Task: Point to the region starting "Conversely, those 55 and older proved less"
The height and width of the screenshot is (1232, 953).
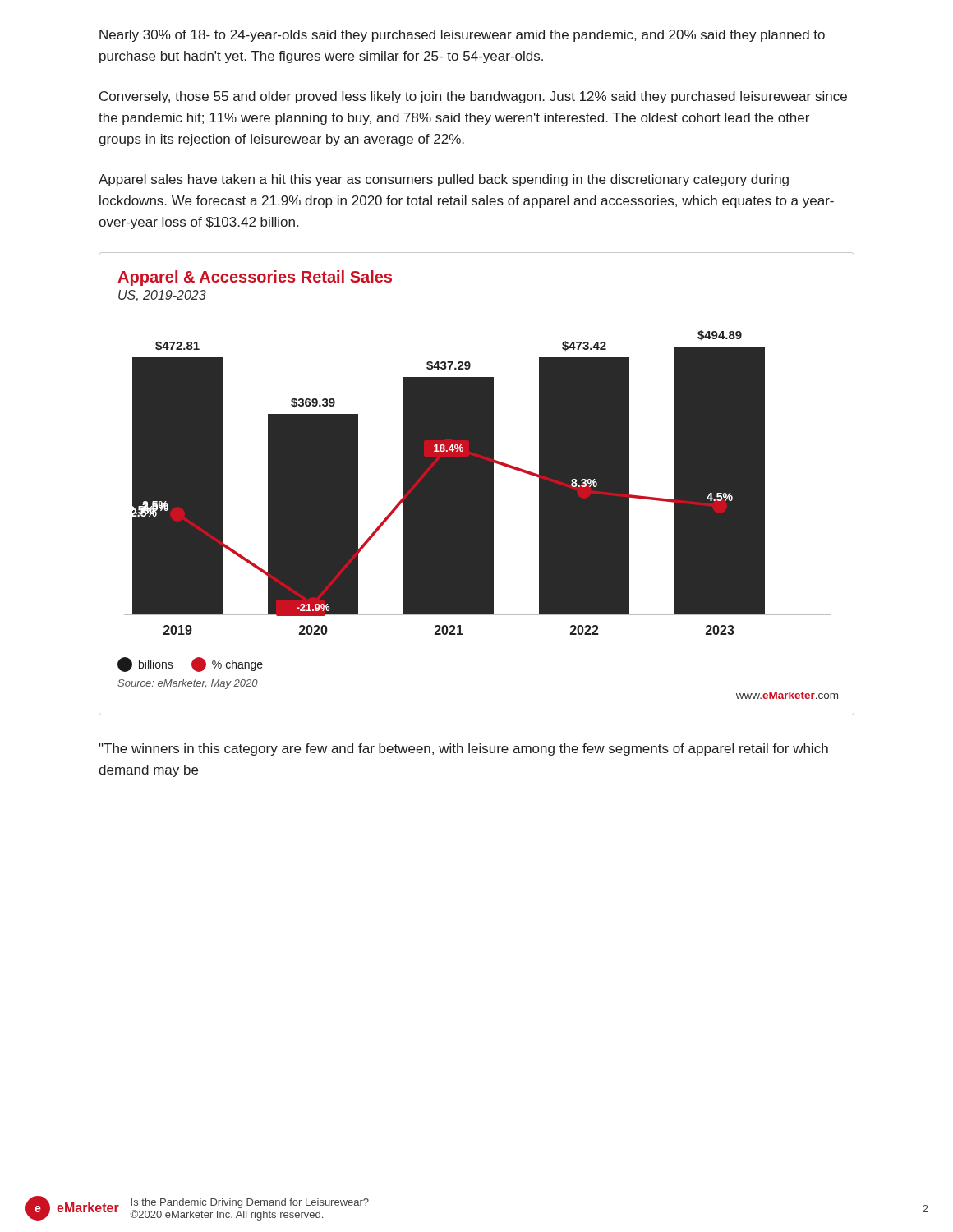Action: [x=473, y=118]
